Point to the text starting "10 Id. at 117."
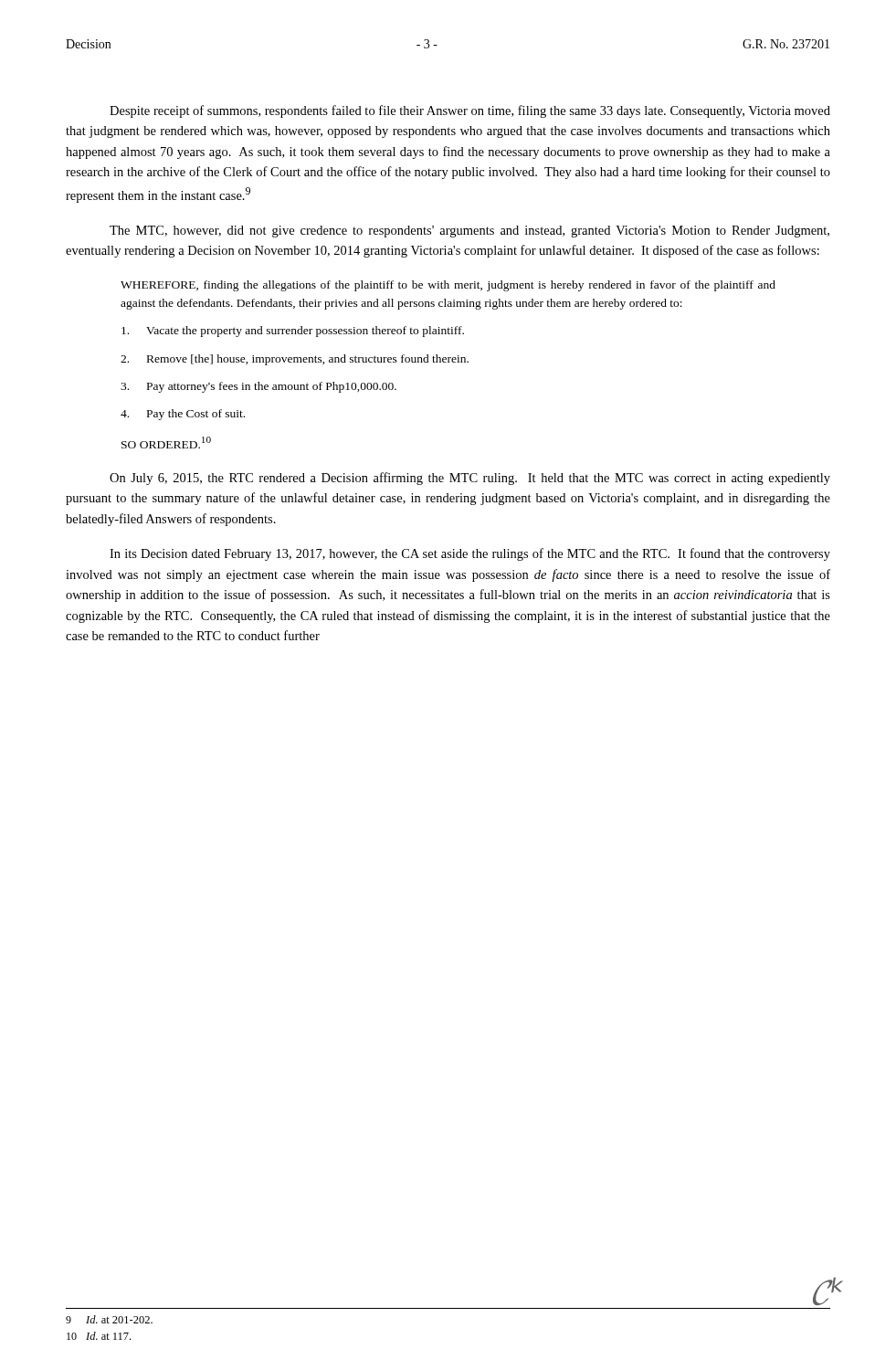This screenshot has height=1370, width=896. [x=99, y=1336]
